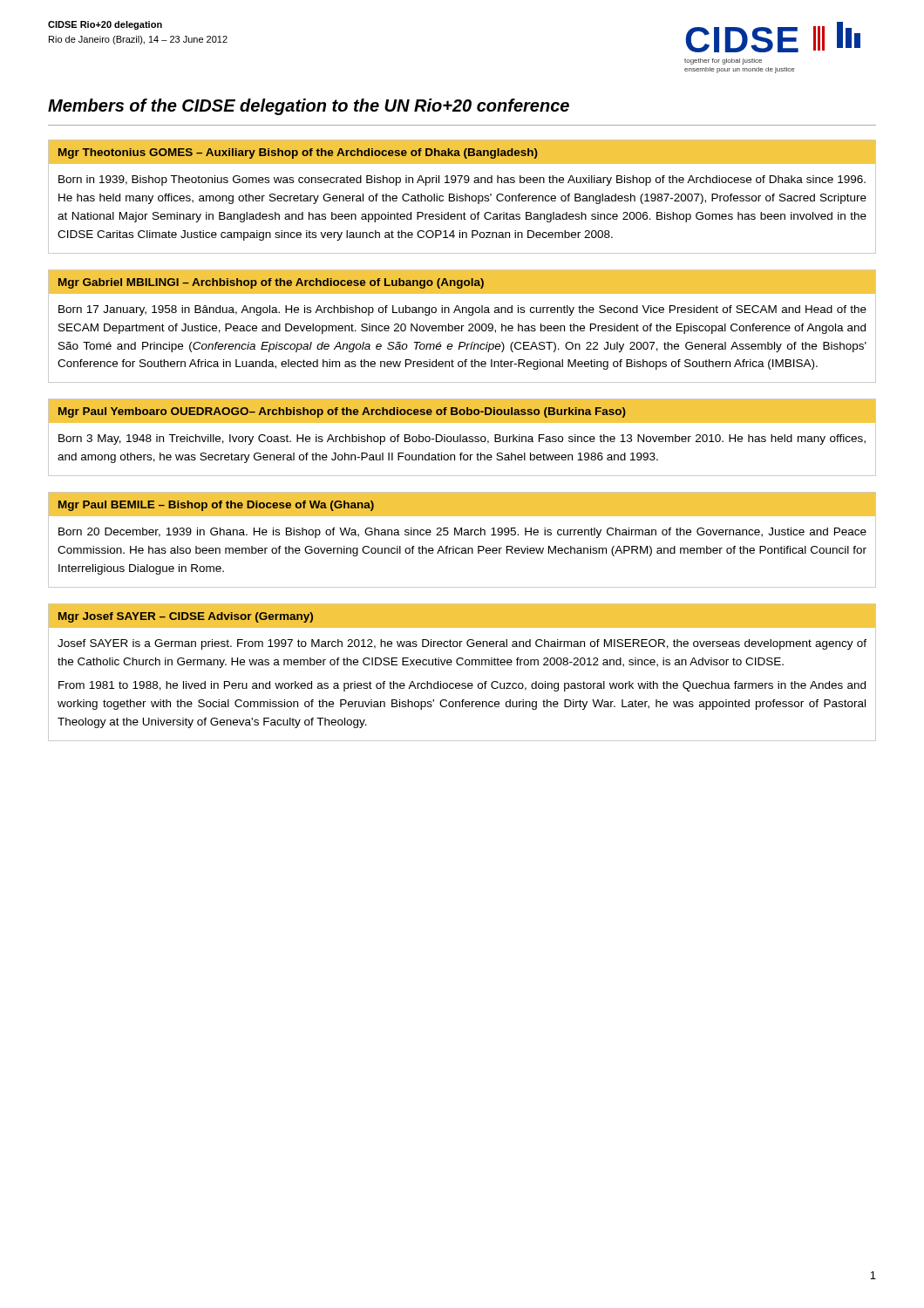The height and width of the screenshot is (1308, 924).
Task: Click on the table containing "Mgr Josef SAYER –"
Action: [x=462, y=672]
